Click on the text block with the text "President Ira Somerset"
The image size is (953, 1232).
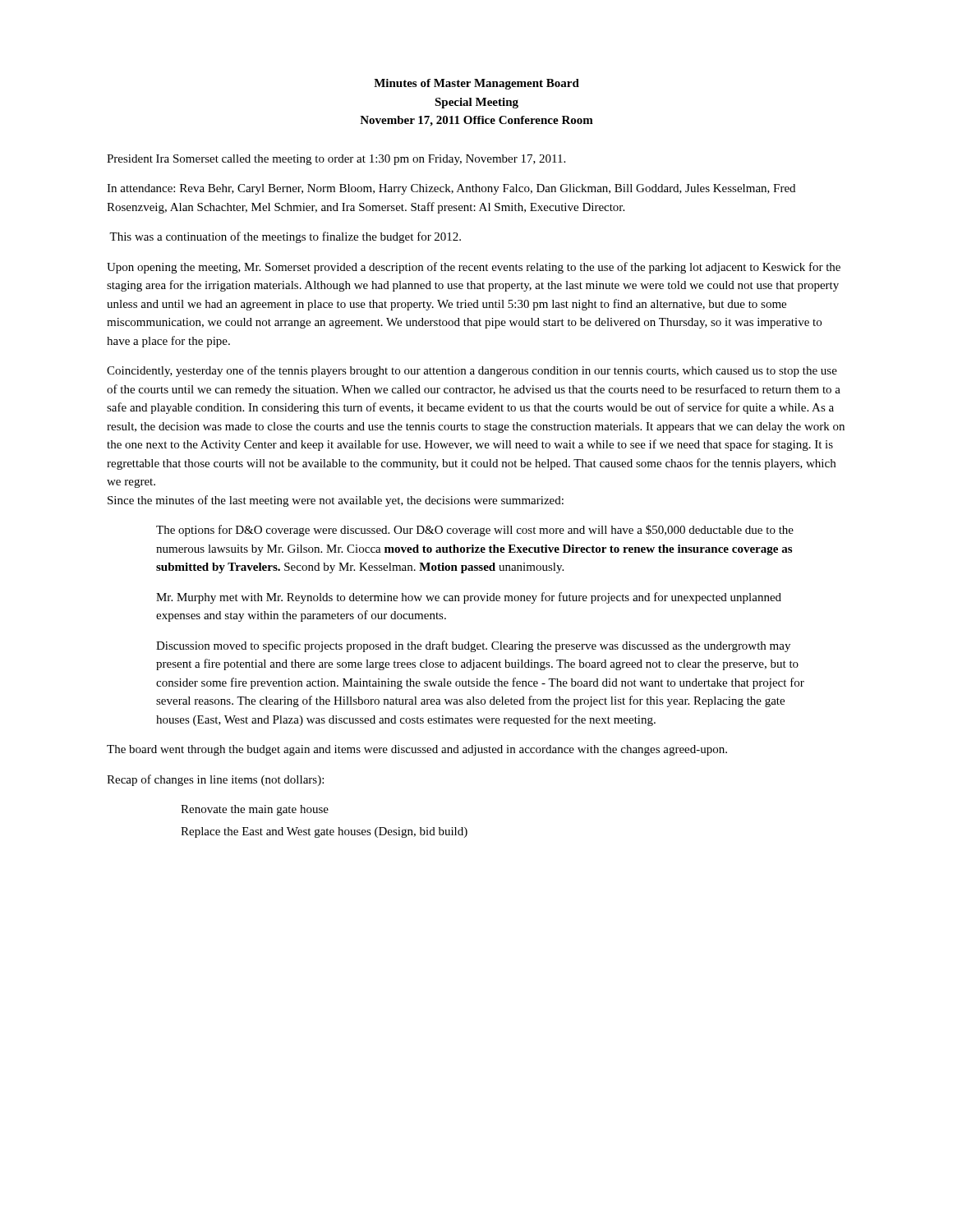[x=337, y=158]
